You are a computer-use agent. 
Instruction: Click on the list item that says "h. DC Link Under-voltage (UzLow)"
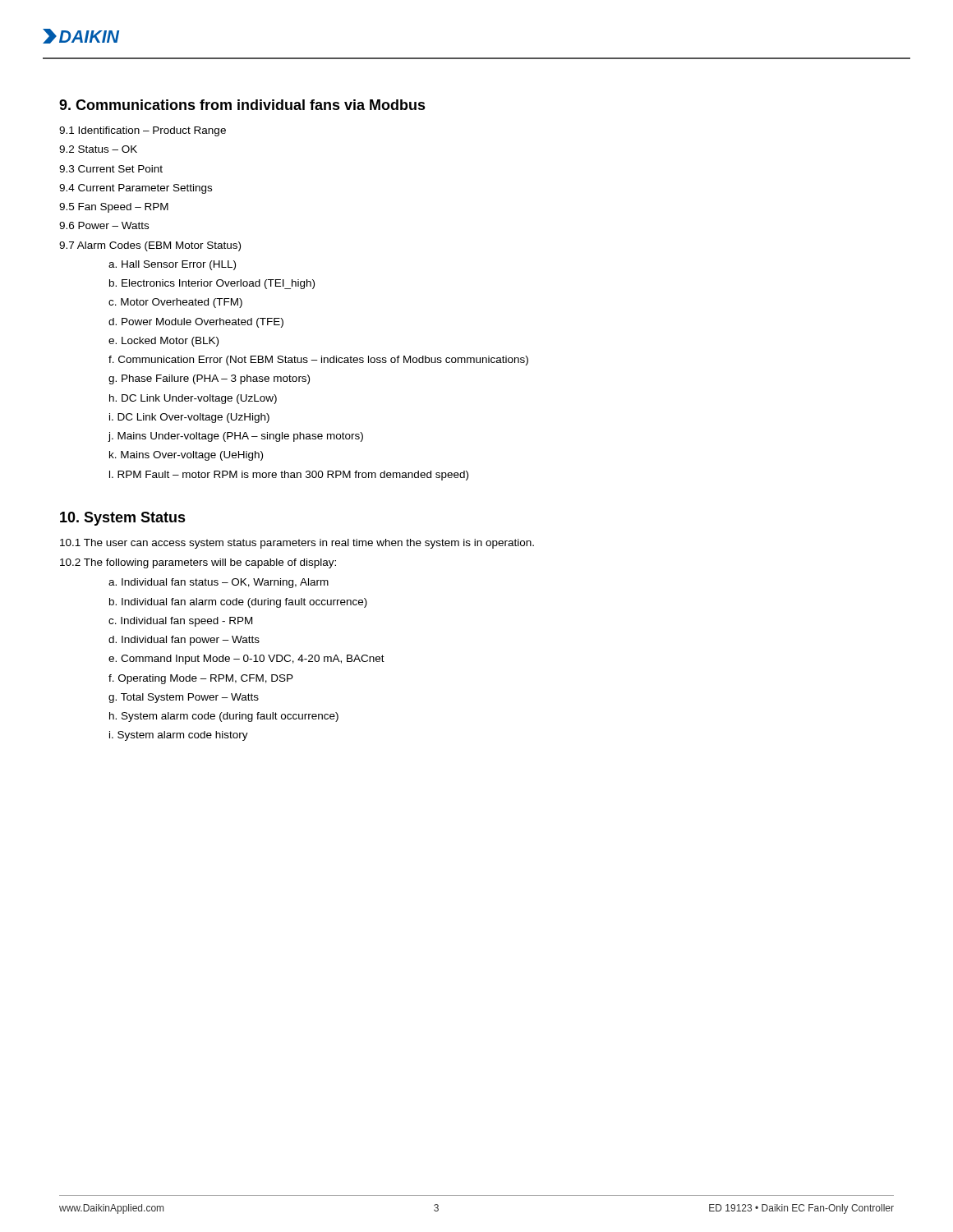coord(193,398)
